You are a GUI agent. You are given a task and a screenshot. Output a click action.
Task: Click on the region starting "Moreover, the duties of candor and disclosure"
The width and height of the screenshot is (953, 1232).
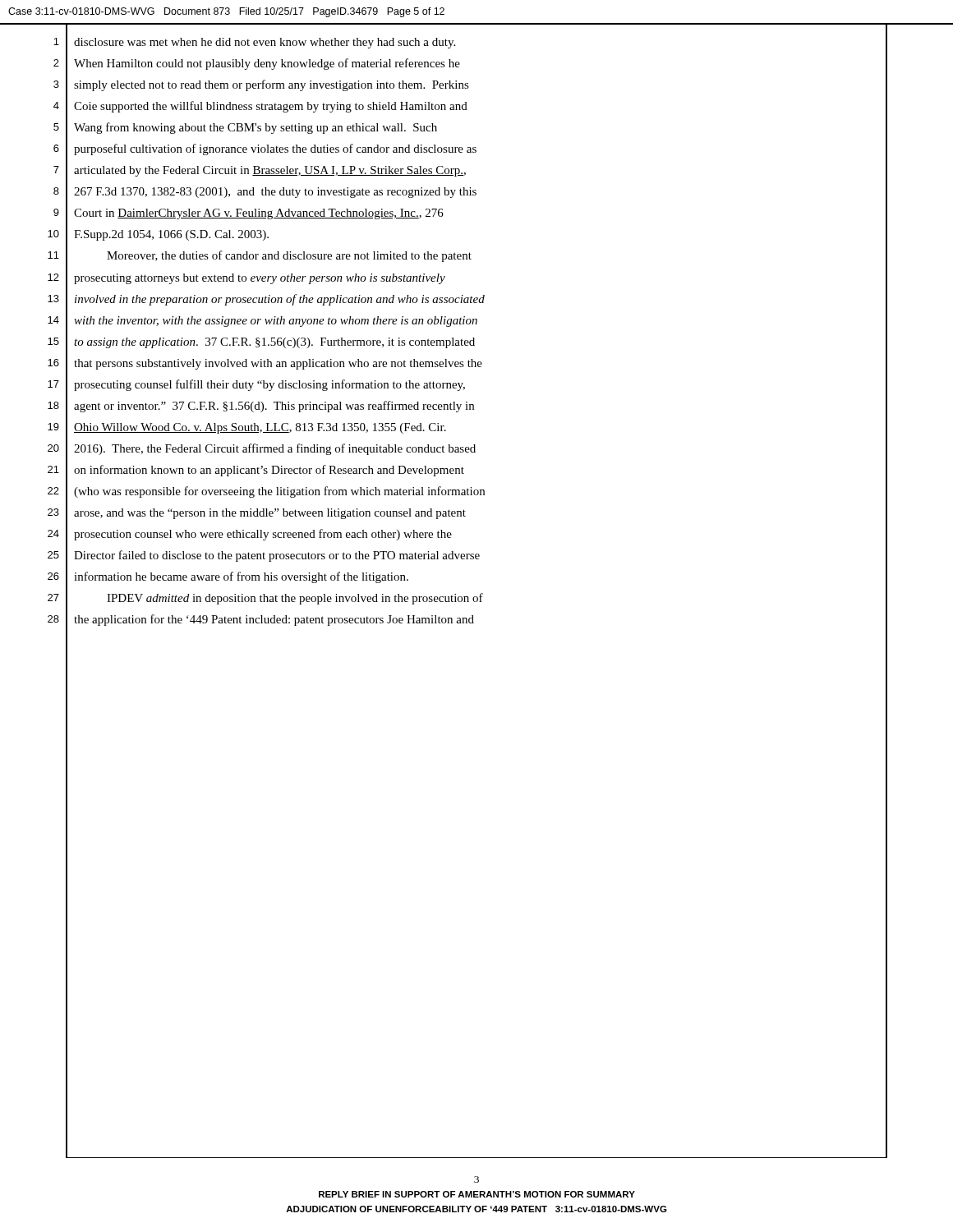click(476, 416)
